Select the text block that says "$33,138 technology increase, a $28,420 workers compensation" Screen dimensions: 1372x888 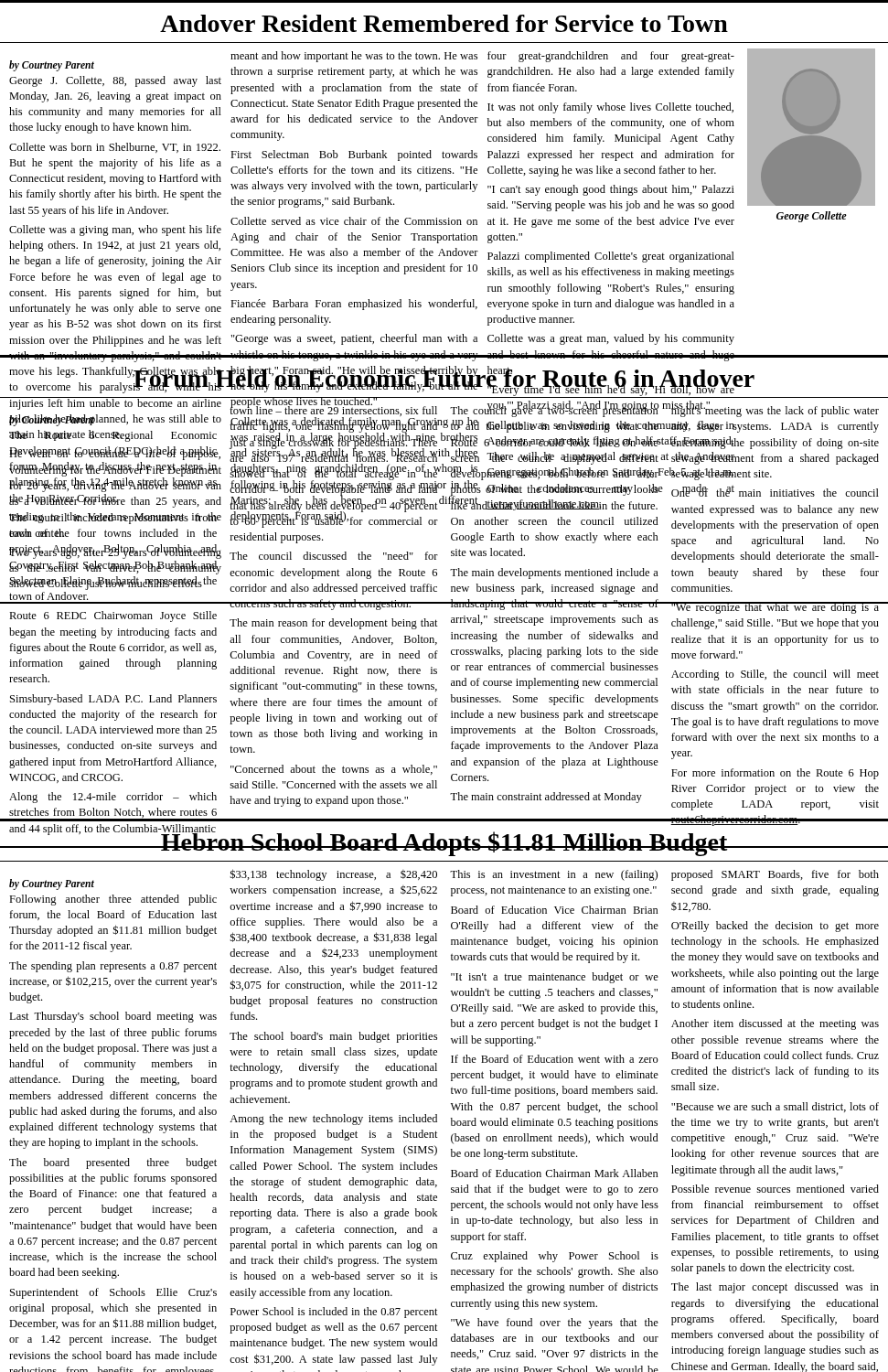(x=334, y=1120)
